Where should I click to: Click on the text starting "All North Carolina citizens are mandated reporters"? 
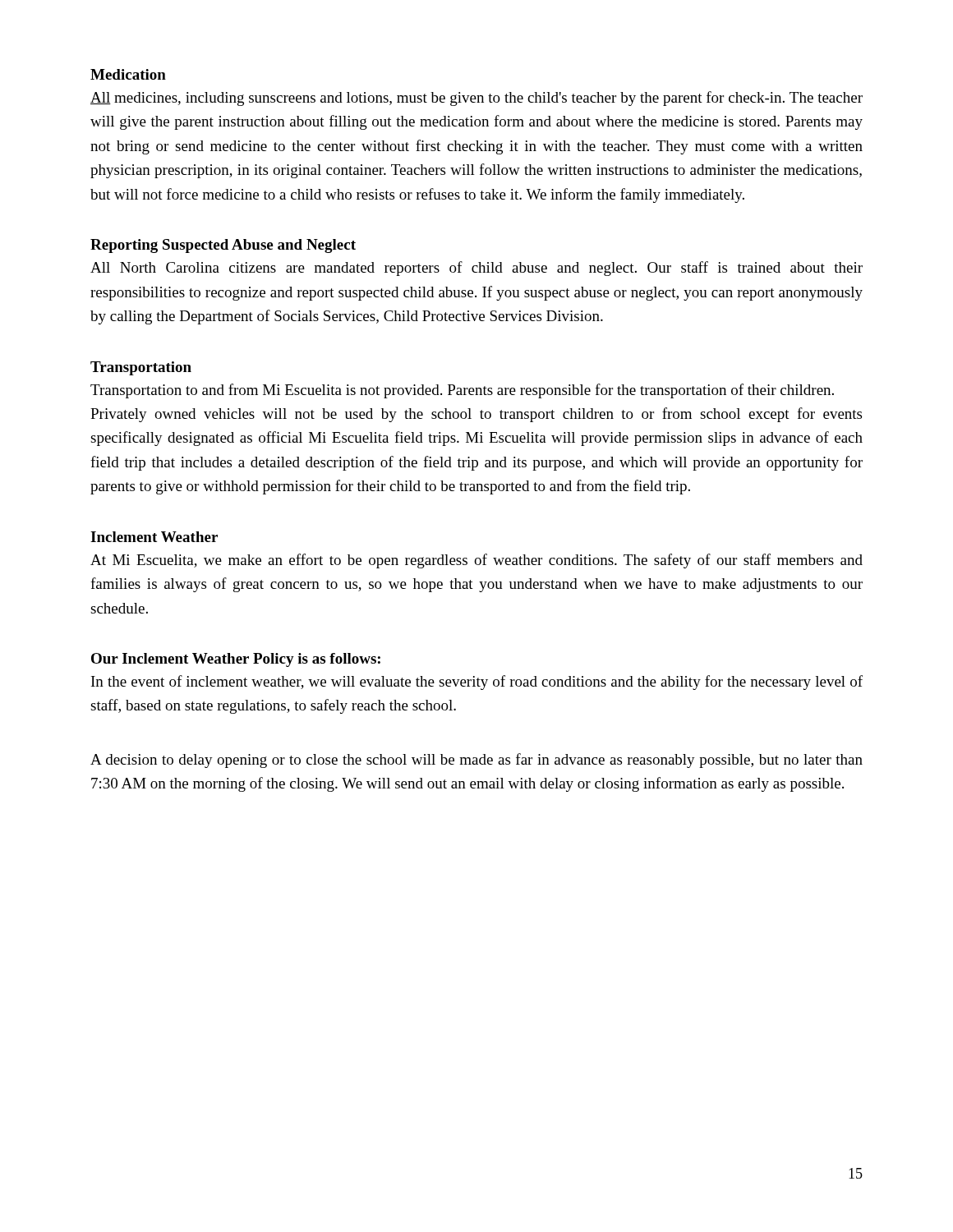pos(476,292)
